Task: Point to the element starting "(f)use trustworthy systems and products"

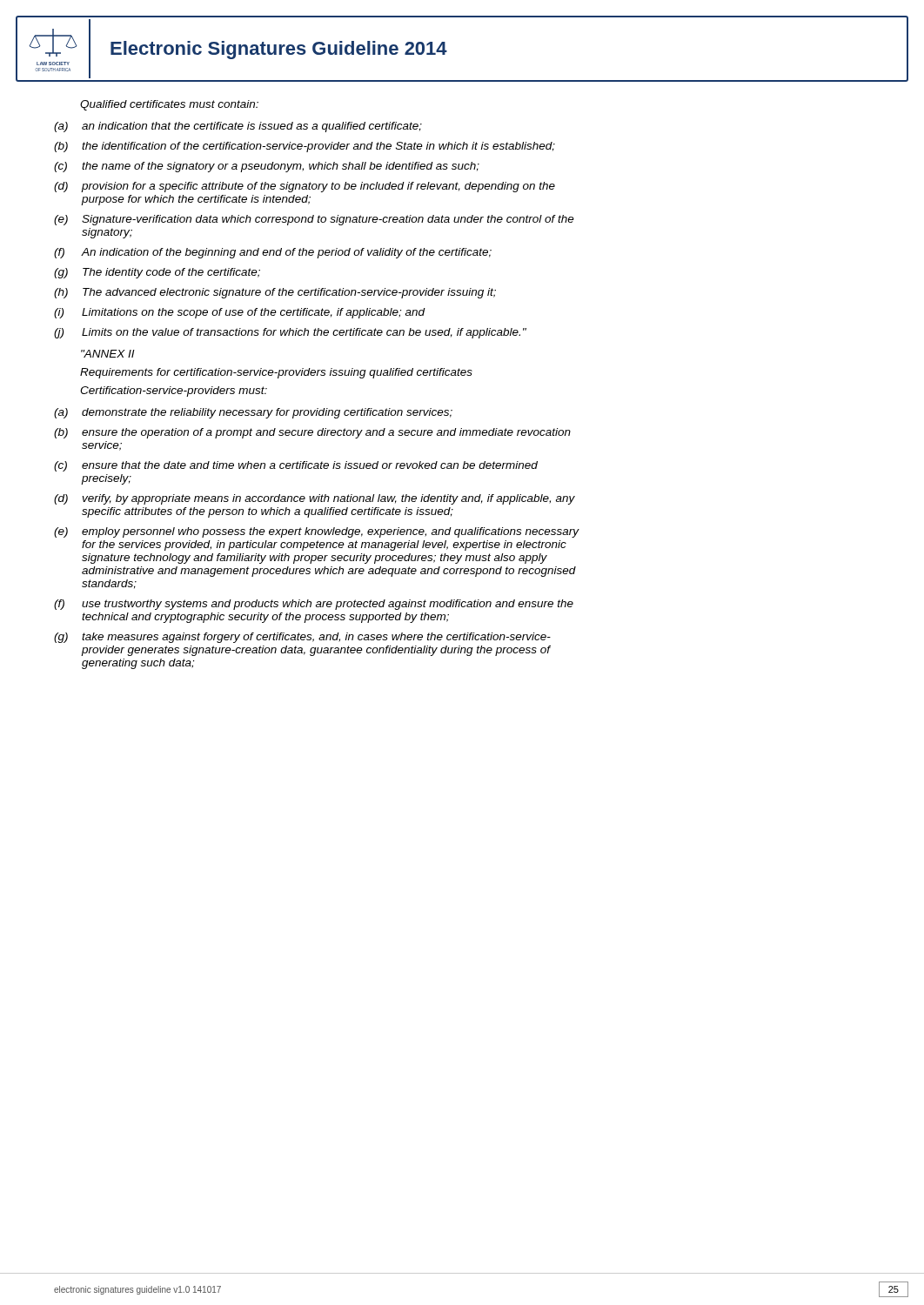Action: pos(314,610)
